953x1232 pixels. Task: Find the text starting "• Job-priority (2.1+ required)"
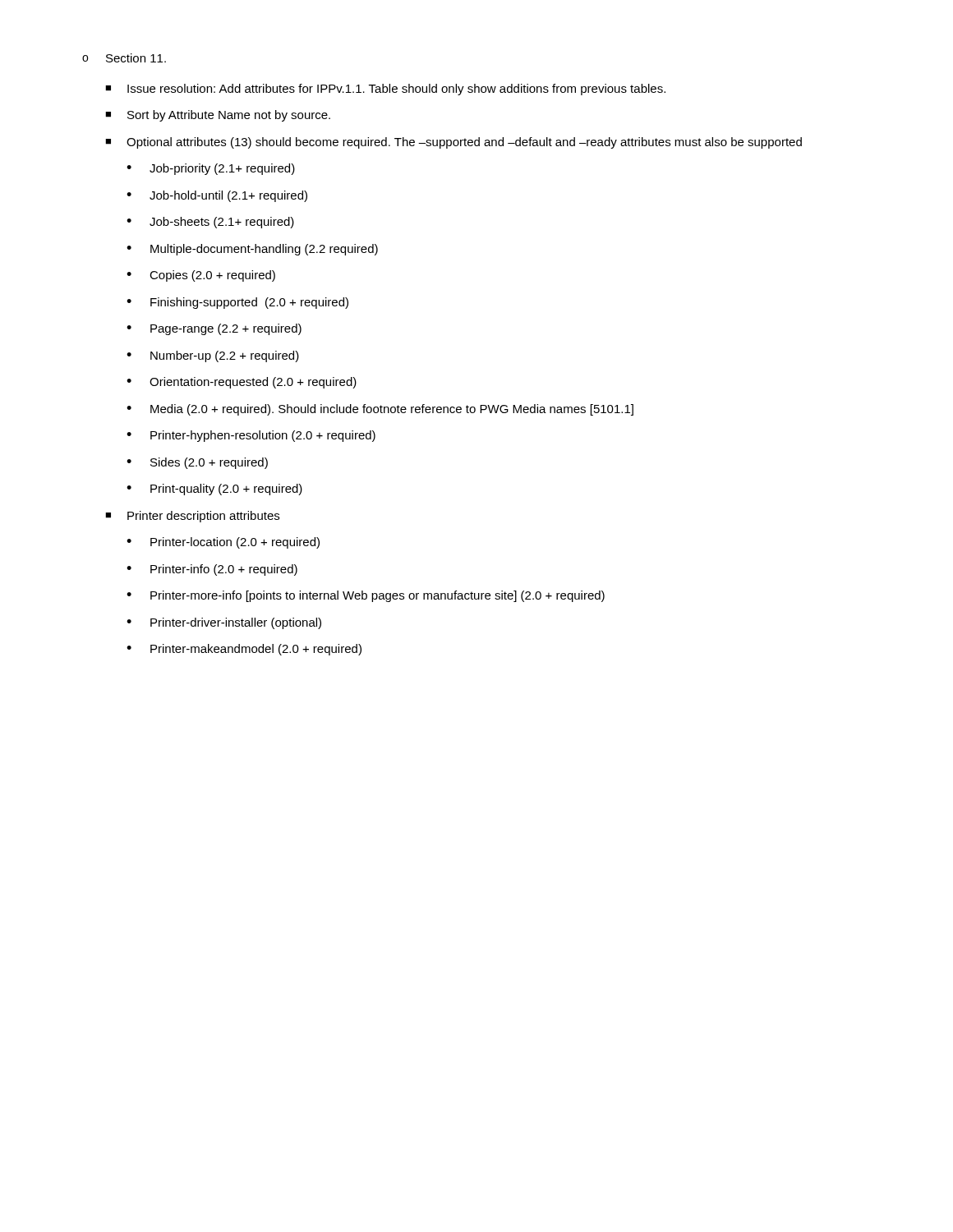(x=211, y=169)
